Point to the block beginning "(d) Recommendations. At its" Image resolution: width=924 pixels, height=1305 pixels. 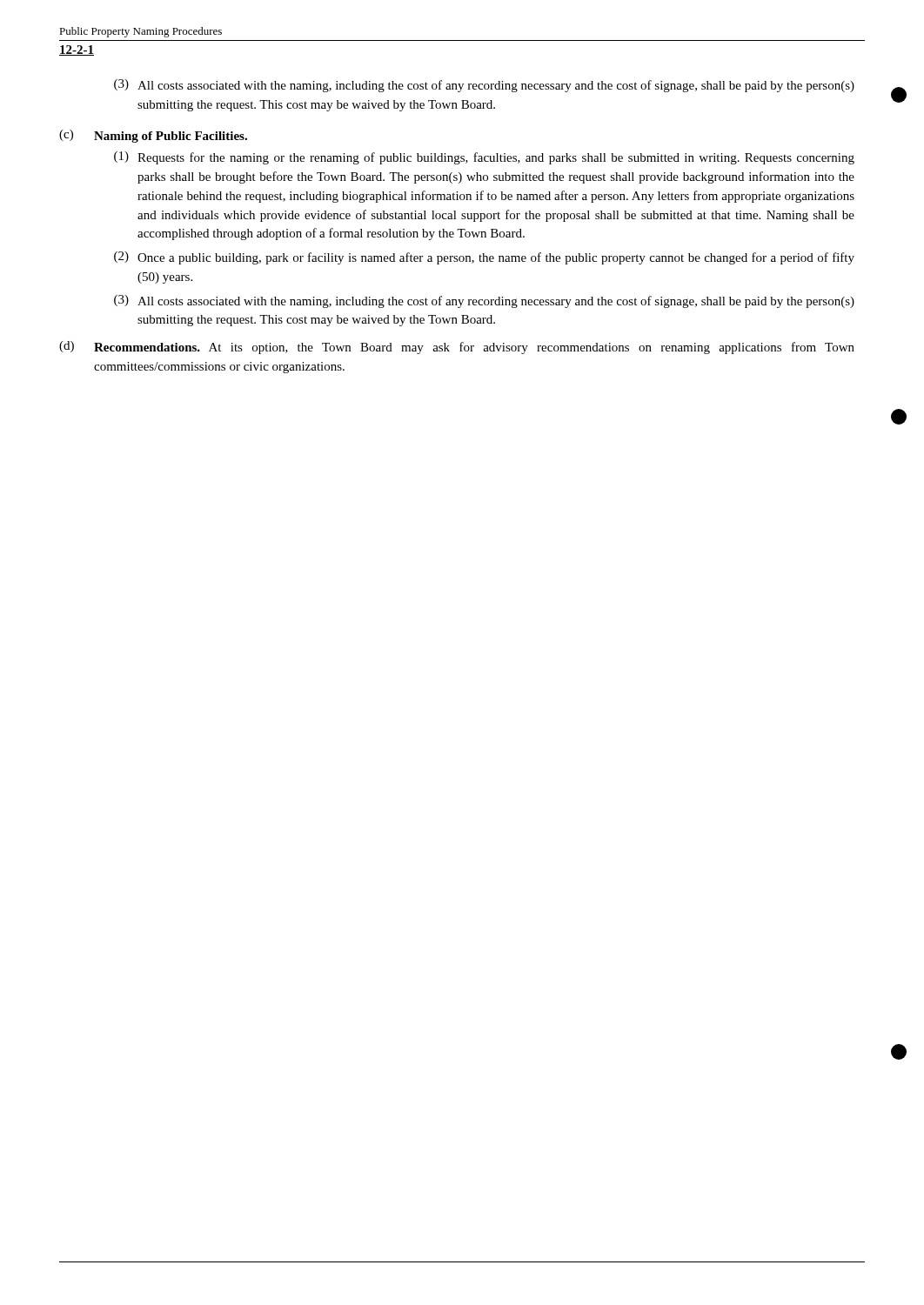457,357
